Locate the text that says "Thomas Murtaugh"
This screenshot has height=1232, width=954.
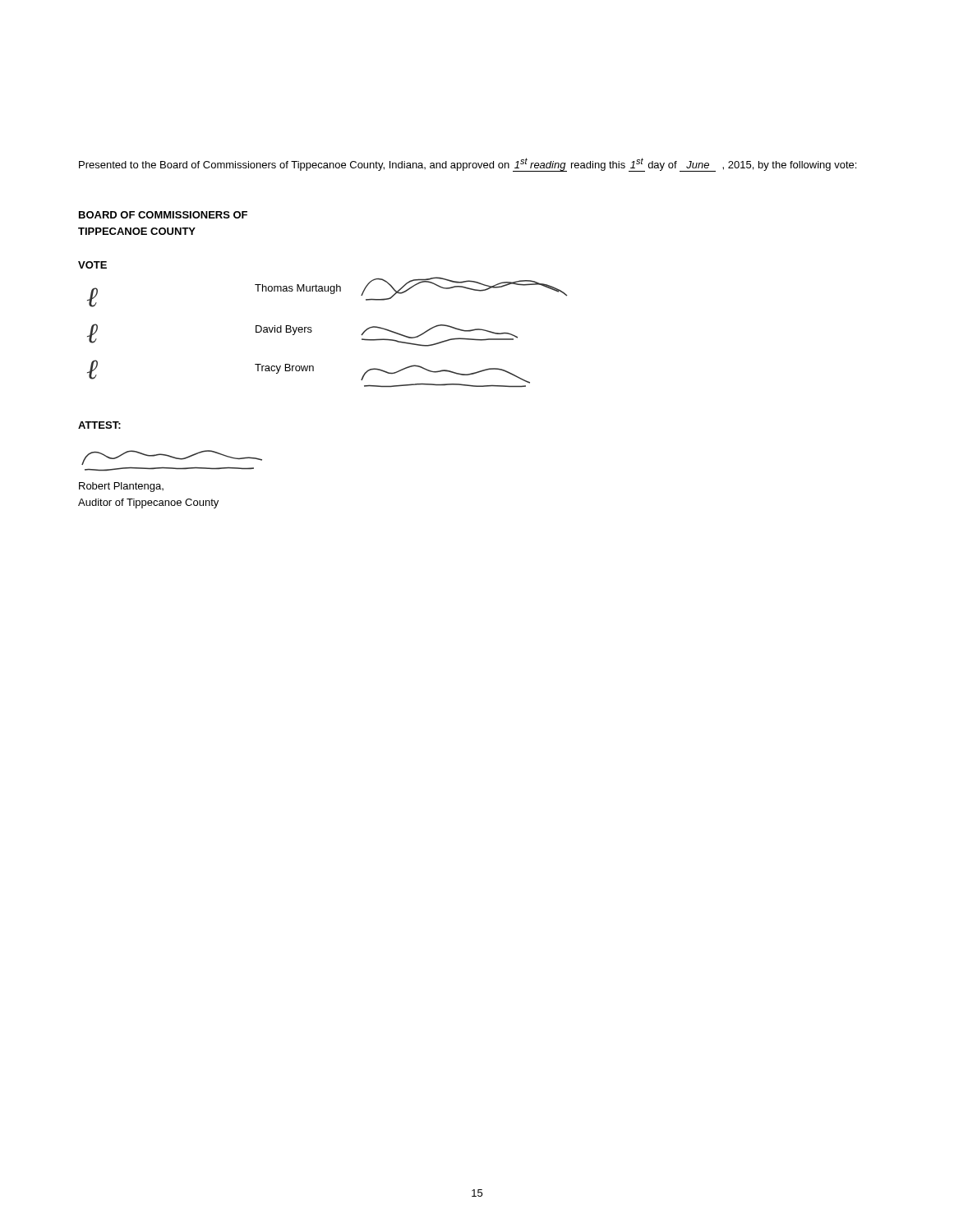pyautogui.click(x=298, y=288)
